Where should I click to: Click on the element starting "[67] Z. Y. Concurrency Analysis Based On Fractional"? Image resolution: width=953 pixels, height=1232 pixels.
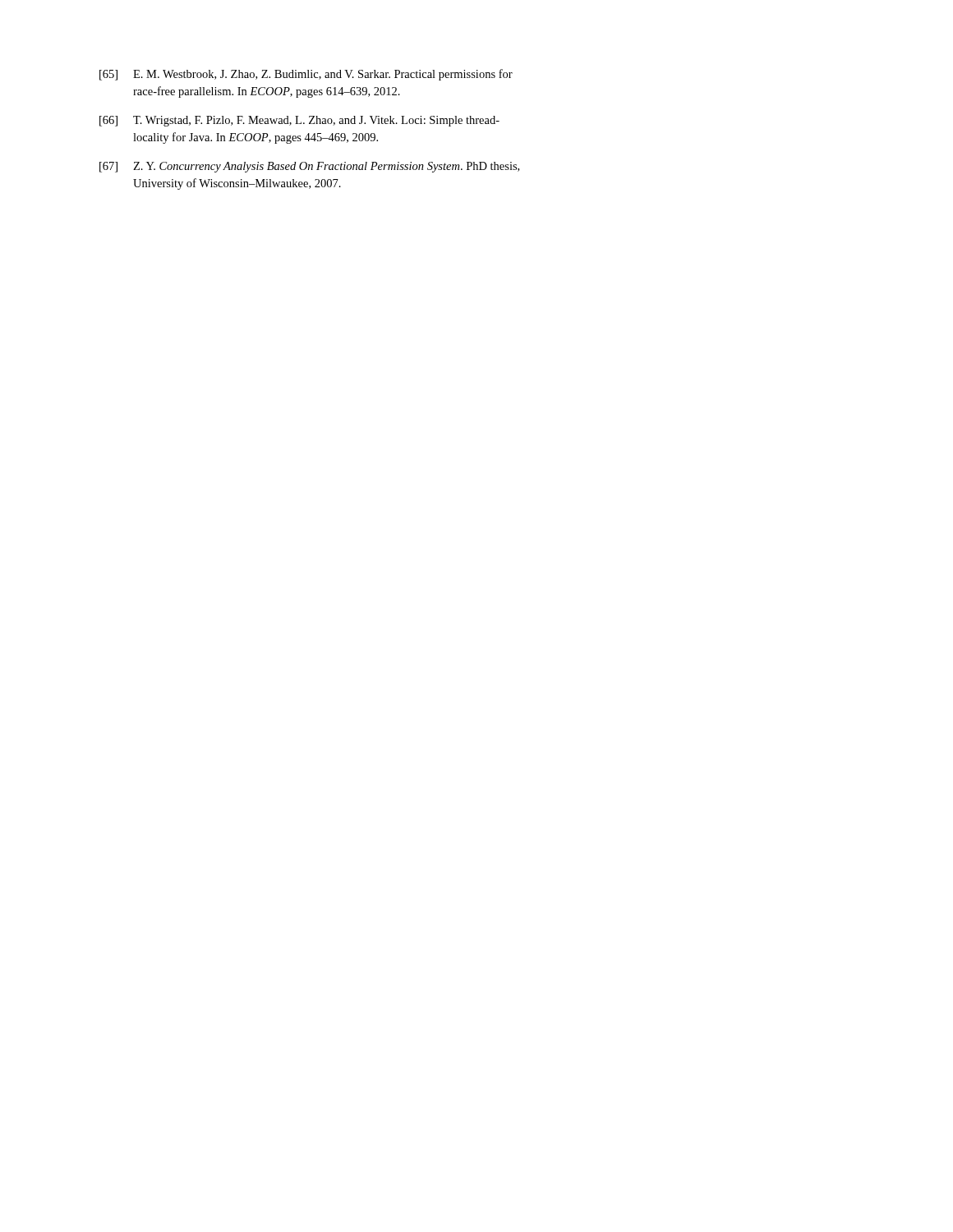tap(312, 175)
